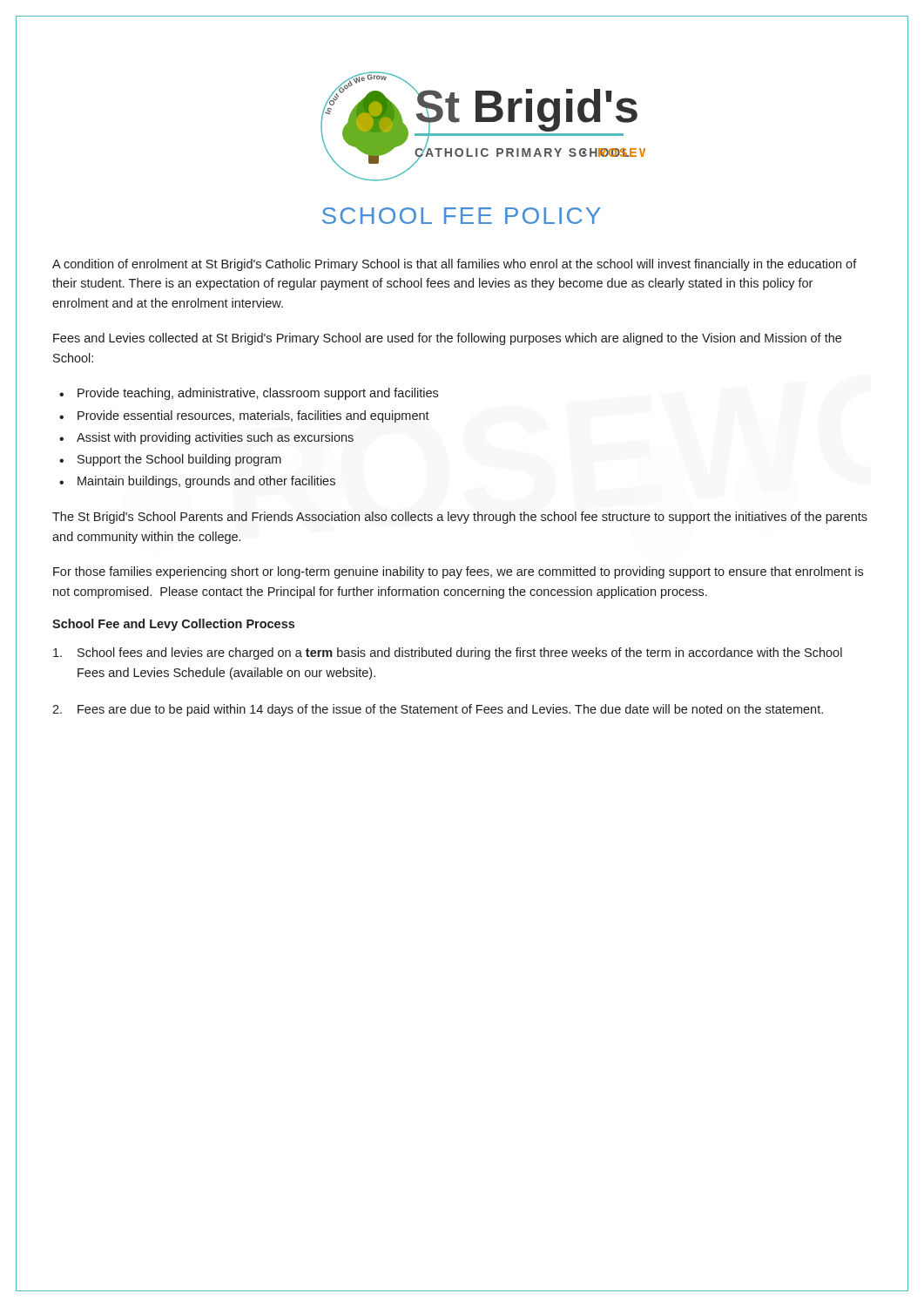Viewport: 924px width, 1307px height.
Task: Navigate to the element starting "Provide essential resources,"
Action: click(x=253, y=415)
